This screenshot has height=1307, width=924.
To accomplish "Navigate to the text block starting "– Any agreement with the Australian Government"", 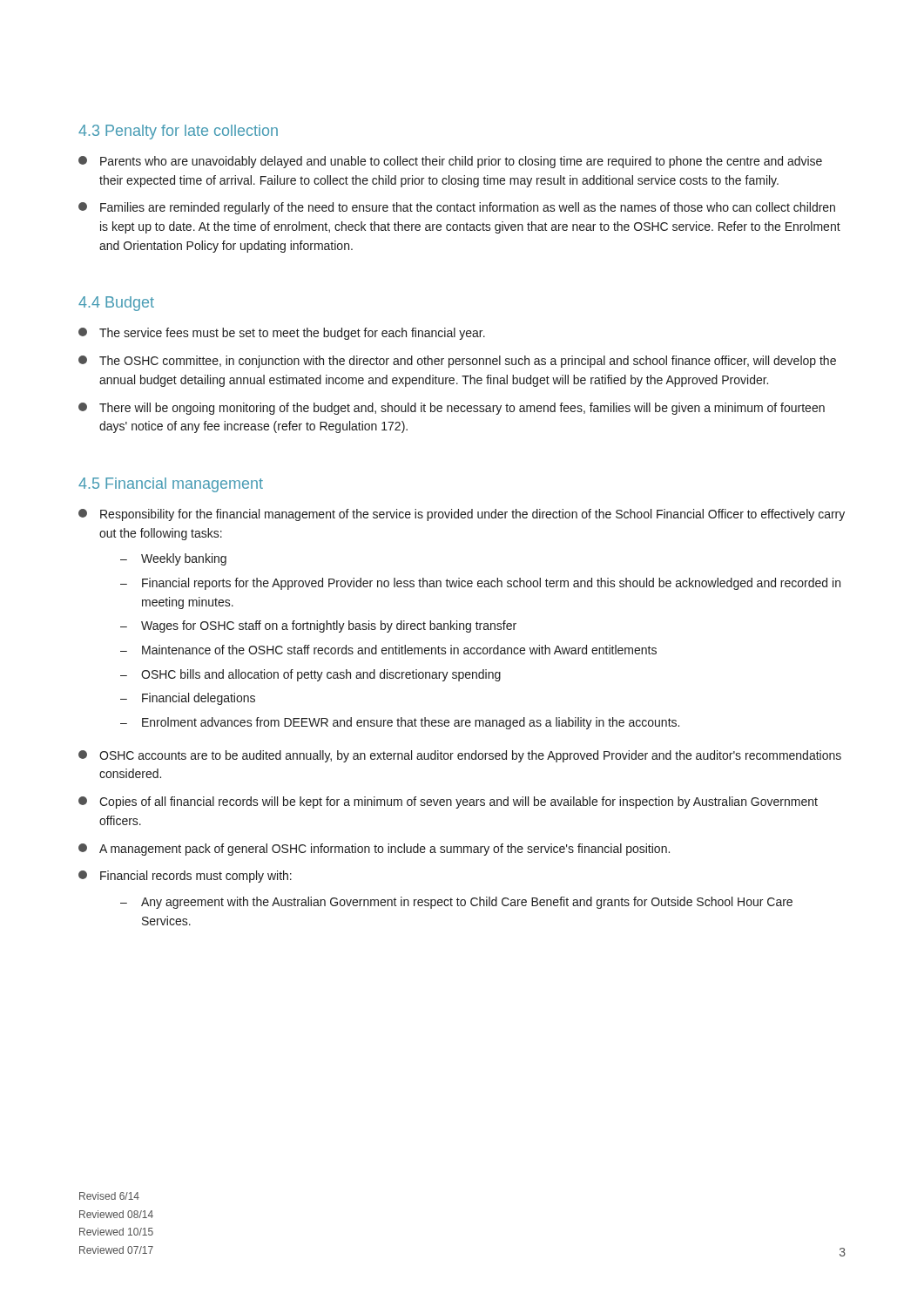I will coord(483,912).
